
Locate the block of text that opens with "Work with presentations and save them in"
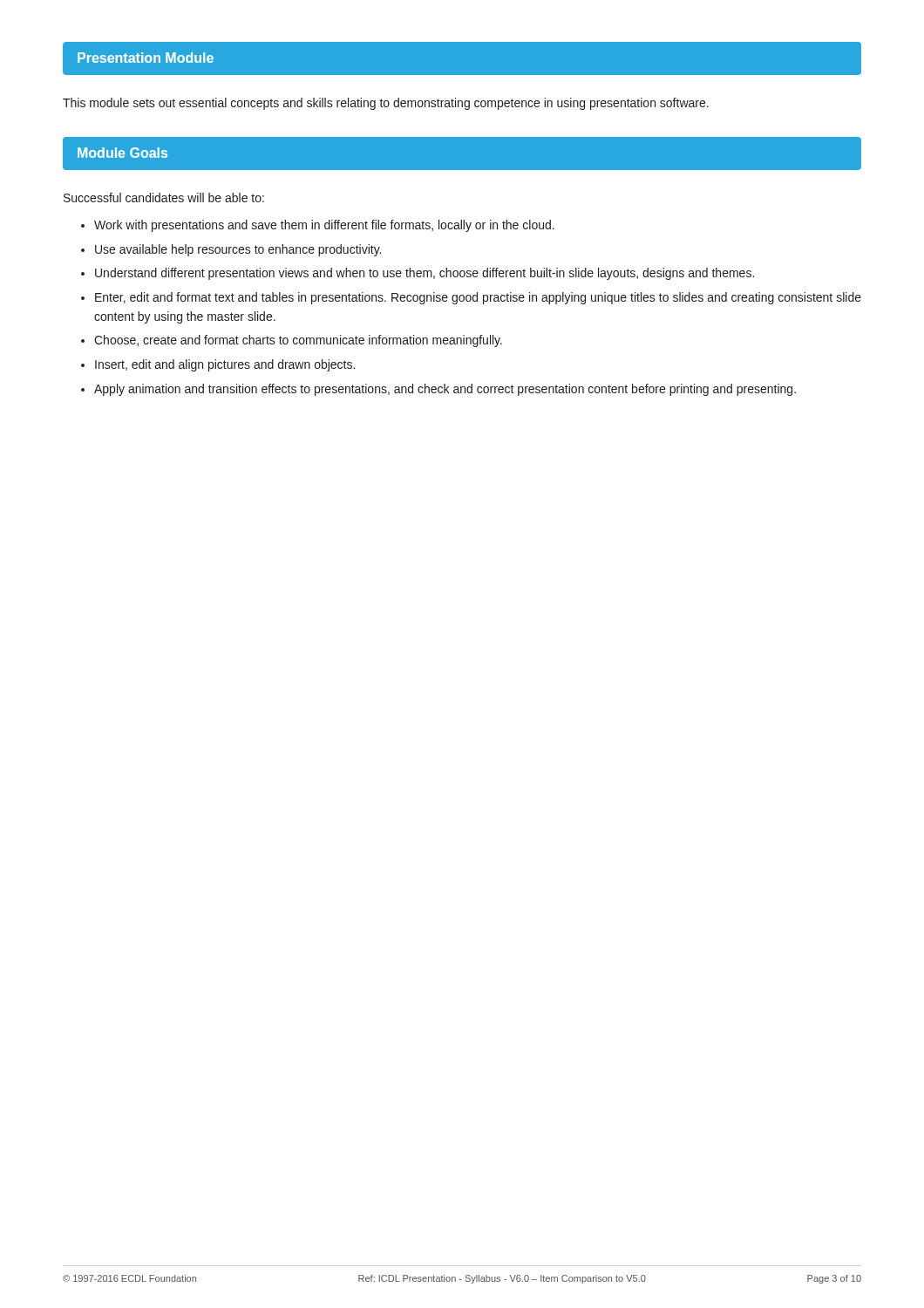point(325,225)
